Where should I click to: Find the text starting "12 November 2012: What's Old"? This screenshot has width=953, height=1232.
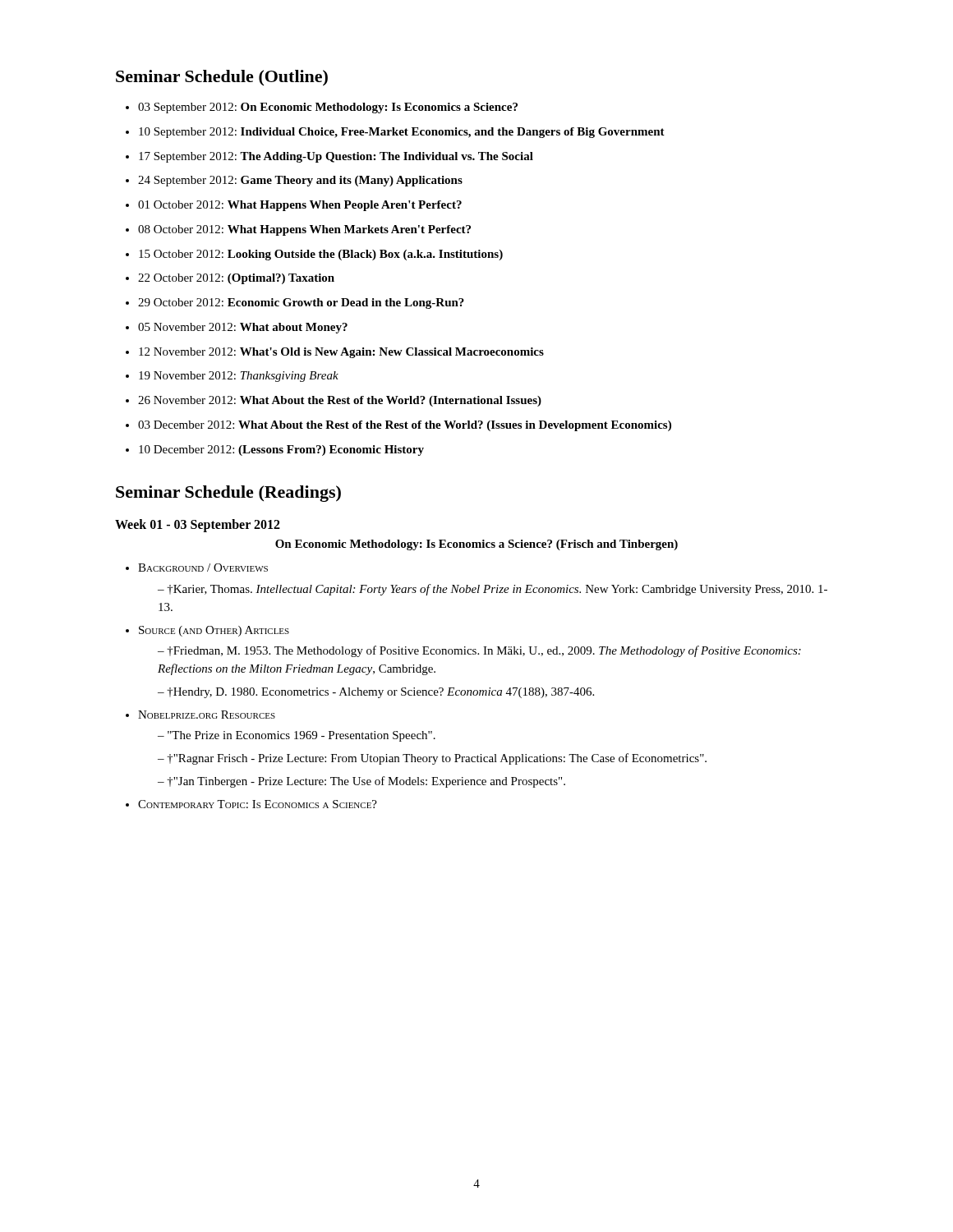coord(476,352)
